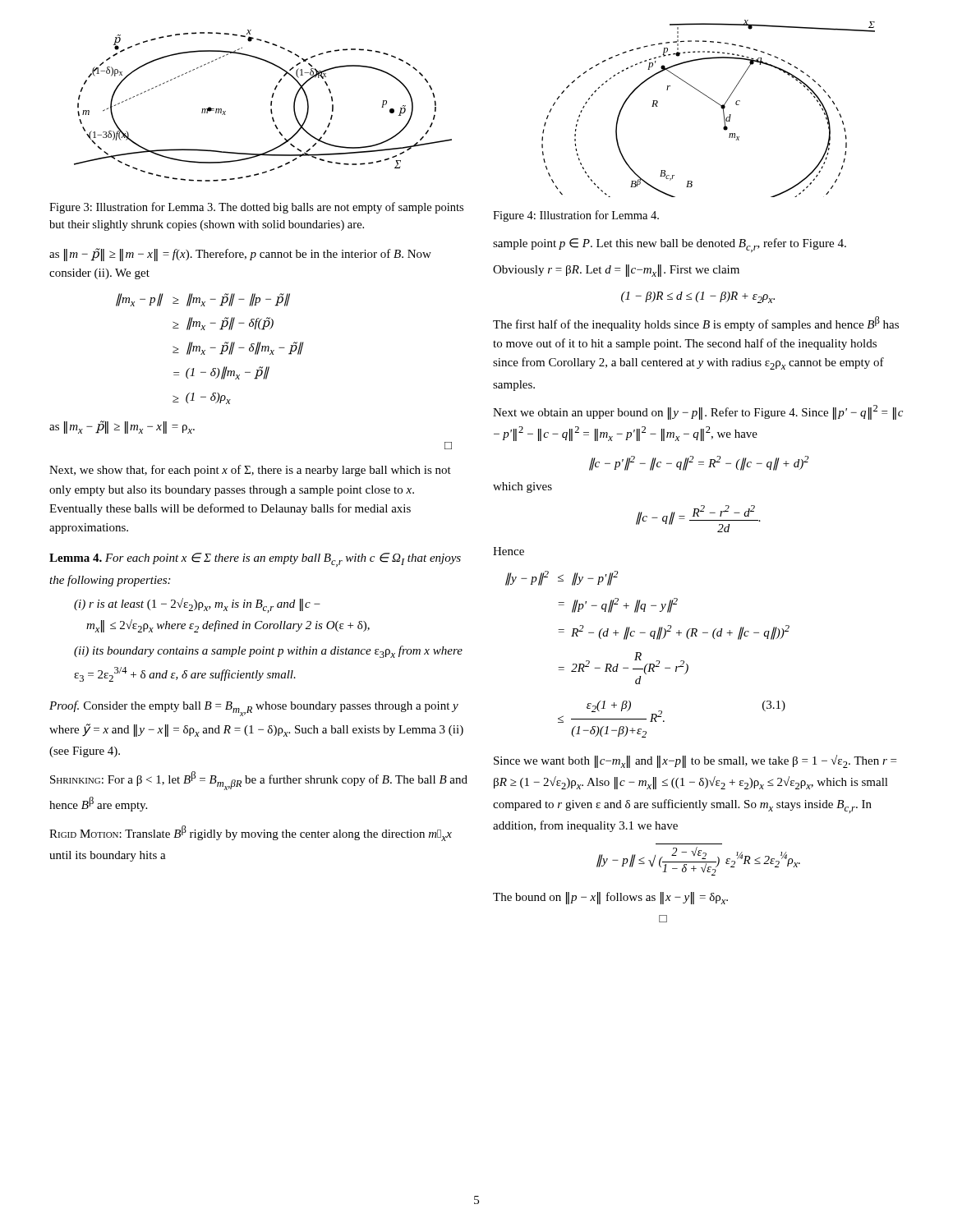Locate the text starting "Next we obtain an"
Image resolution: width=953 pixels, height=1232 pixels.
(698, 423)
